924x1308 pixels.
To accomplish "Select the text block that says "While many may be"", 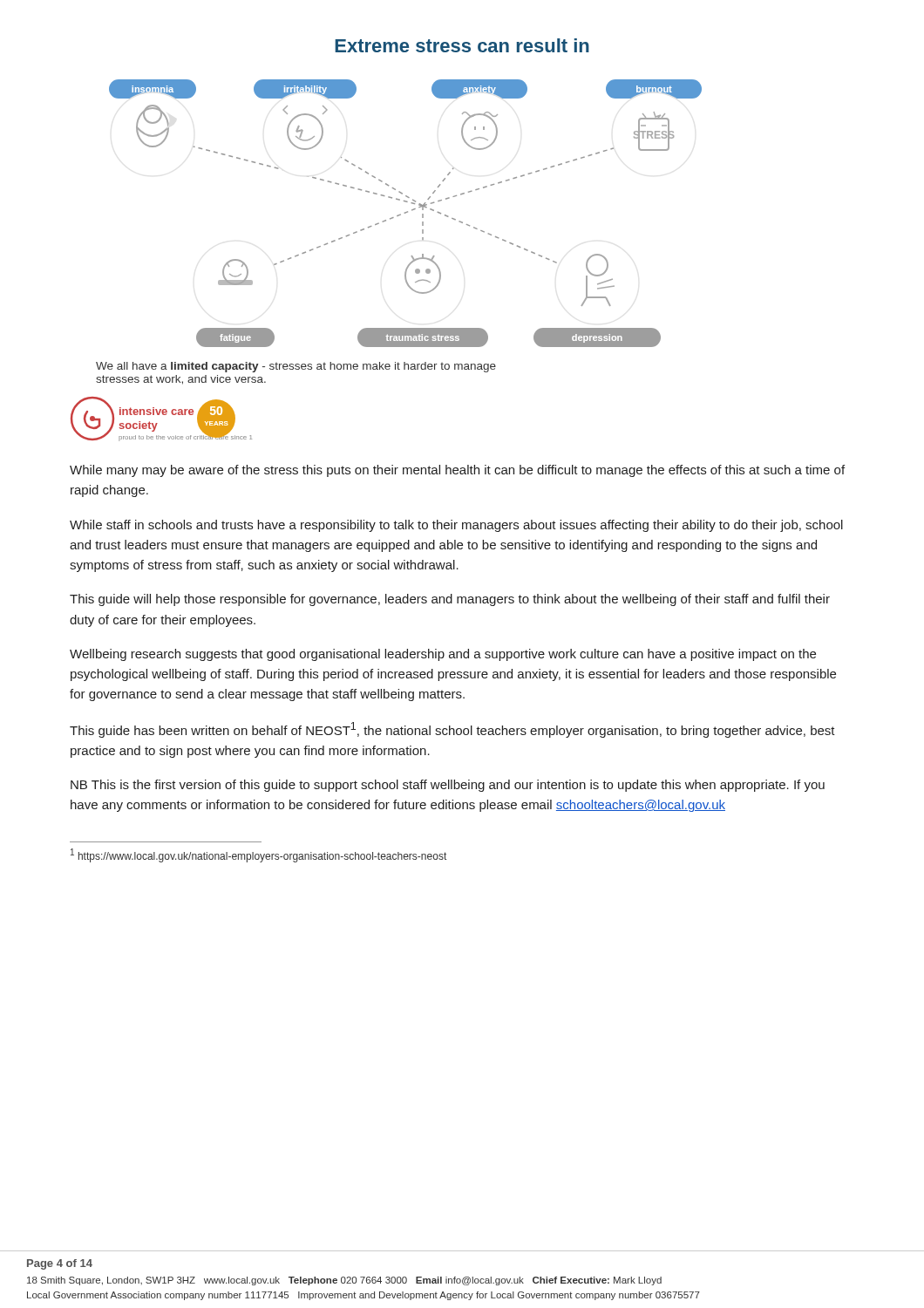I will 457,480.
